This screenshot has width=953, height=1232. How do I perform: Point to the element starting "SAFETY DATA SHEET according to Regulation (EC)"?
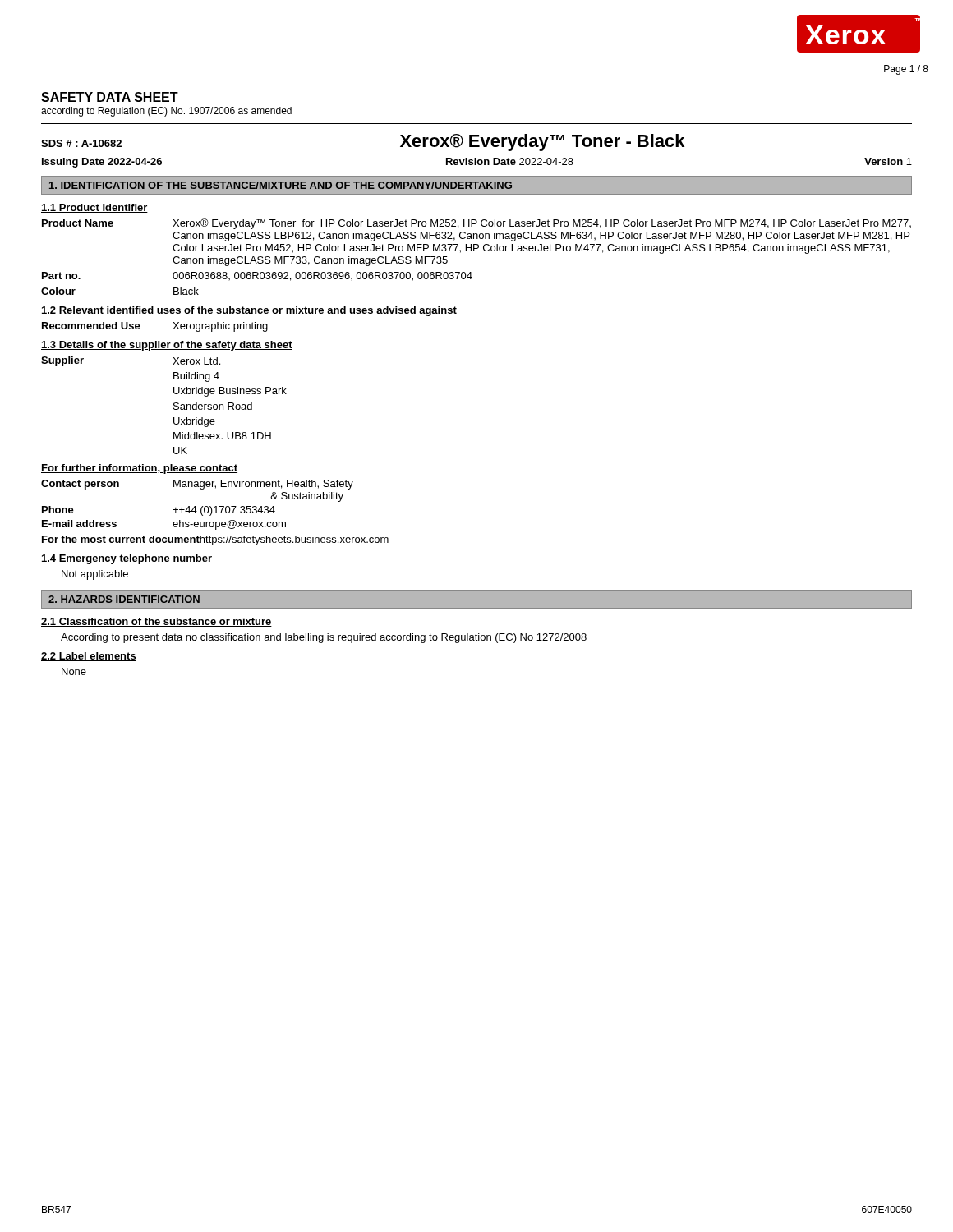(110, 97)
